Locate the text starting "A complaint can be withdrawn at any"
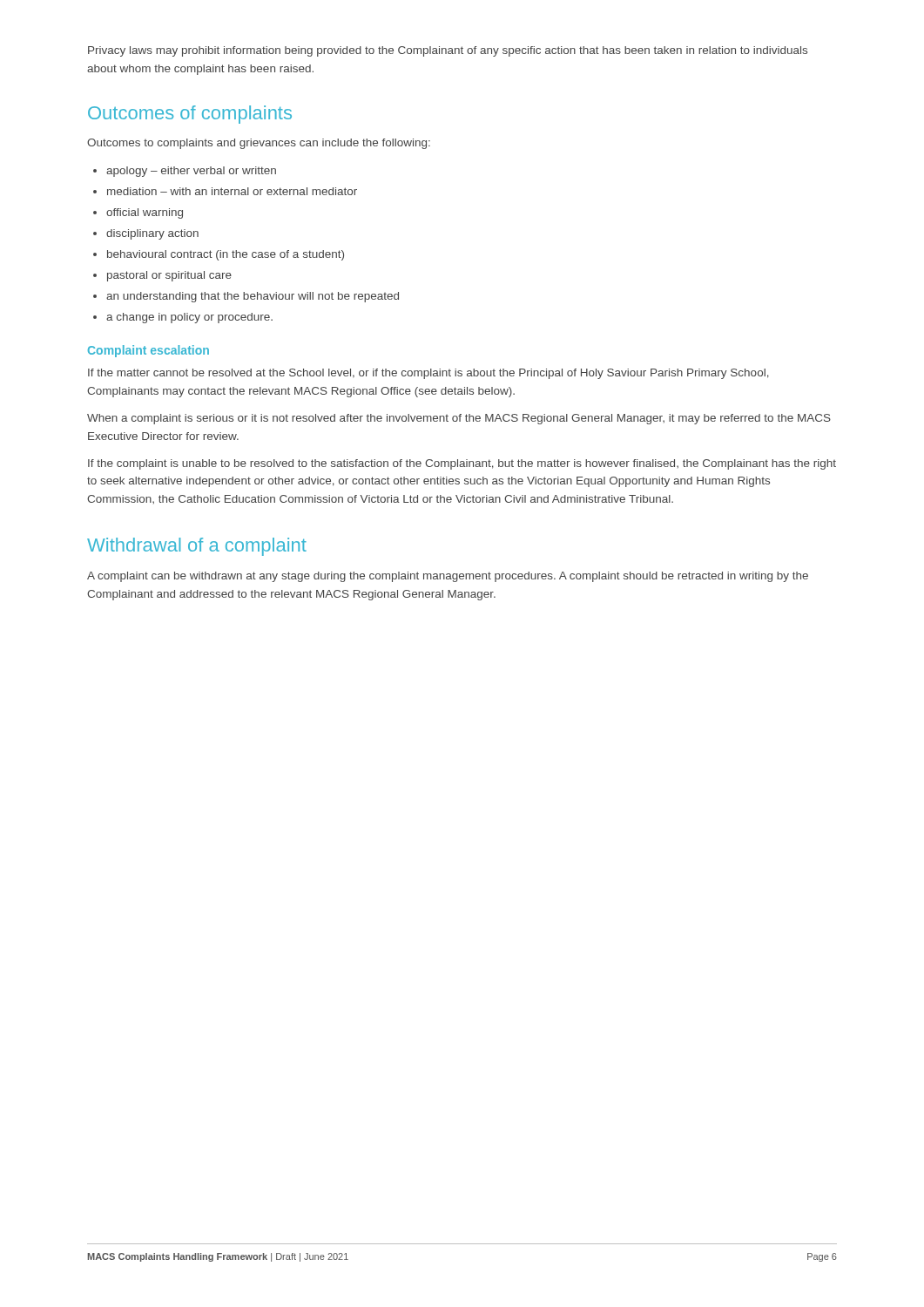The image size is (924, 1307). pyautogui.click(x=462, y=585)
